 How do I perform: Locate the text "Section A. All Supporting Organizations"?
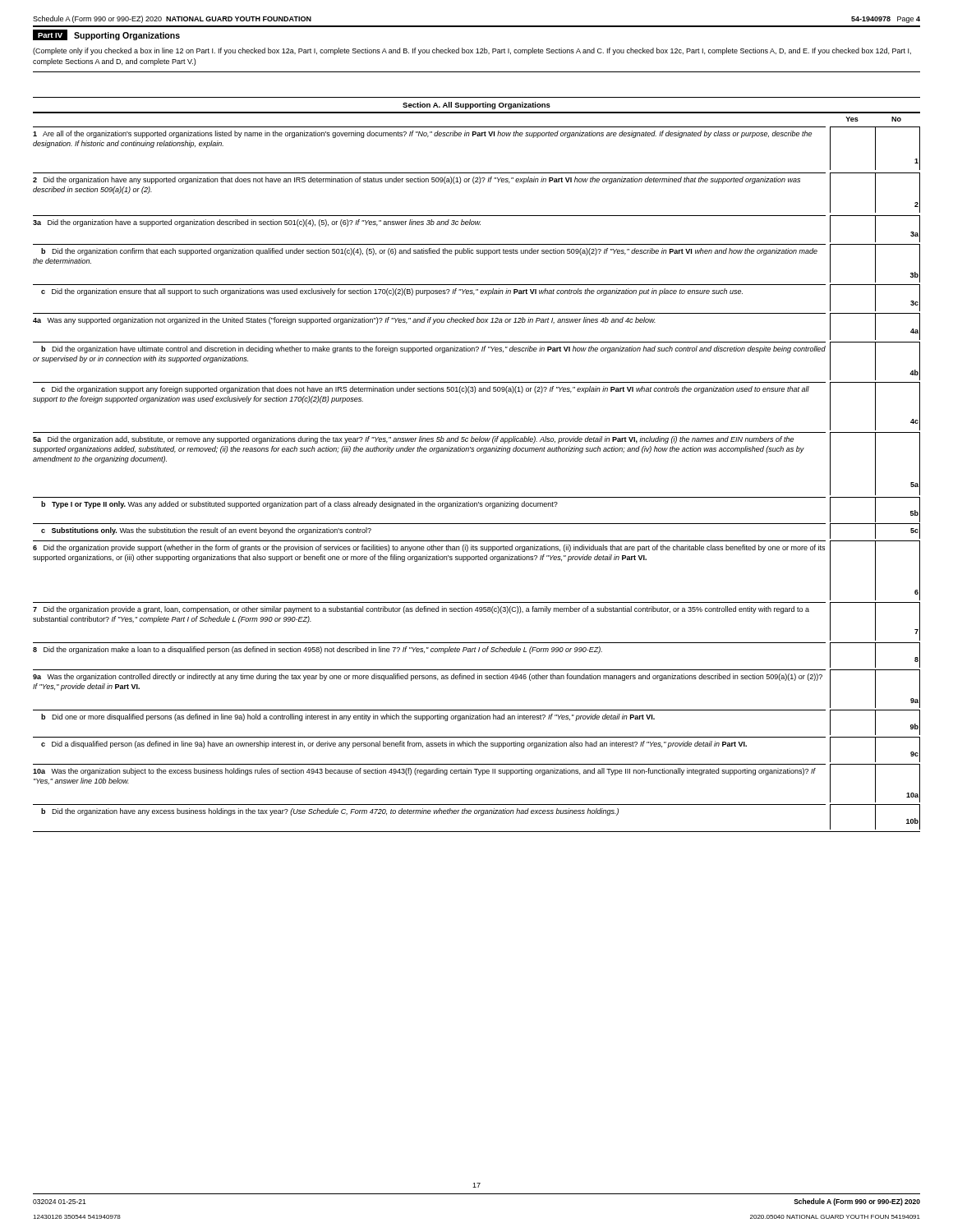click(x=476, y=105)
